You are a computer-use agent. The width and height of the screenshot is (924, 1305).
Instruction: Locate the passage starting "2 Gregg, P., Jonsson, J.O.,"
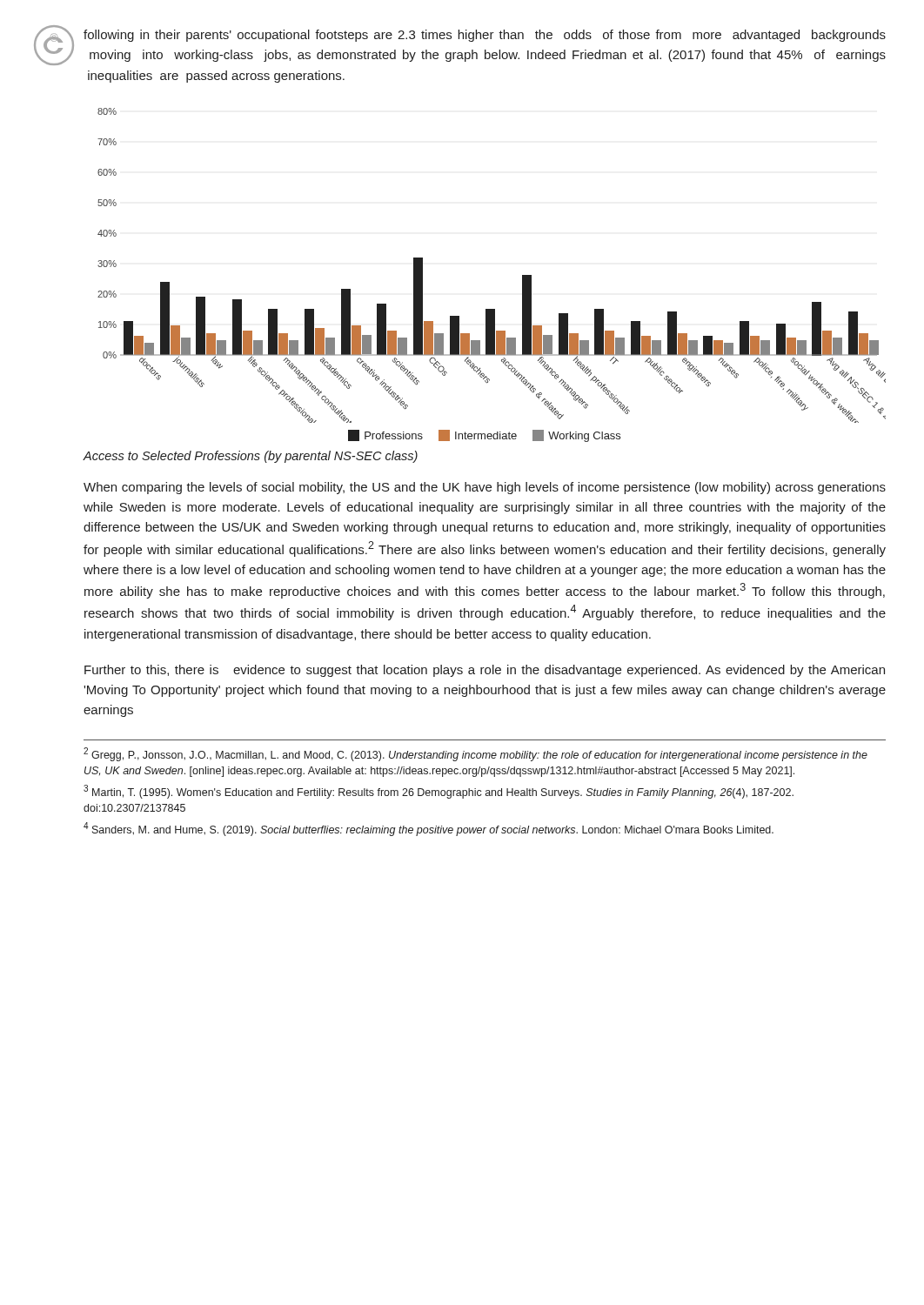coord(475,761)
